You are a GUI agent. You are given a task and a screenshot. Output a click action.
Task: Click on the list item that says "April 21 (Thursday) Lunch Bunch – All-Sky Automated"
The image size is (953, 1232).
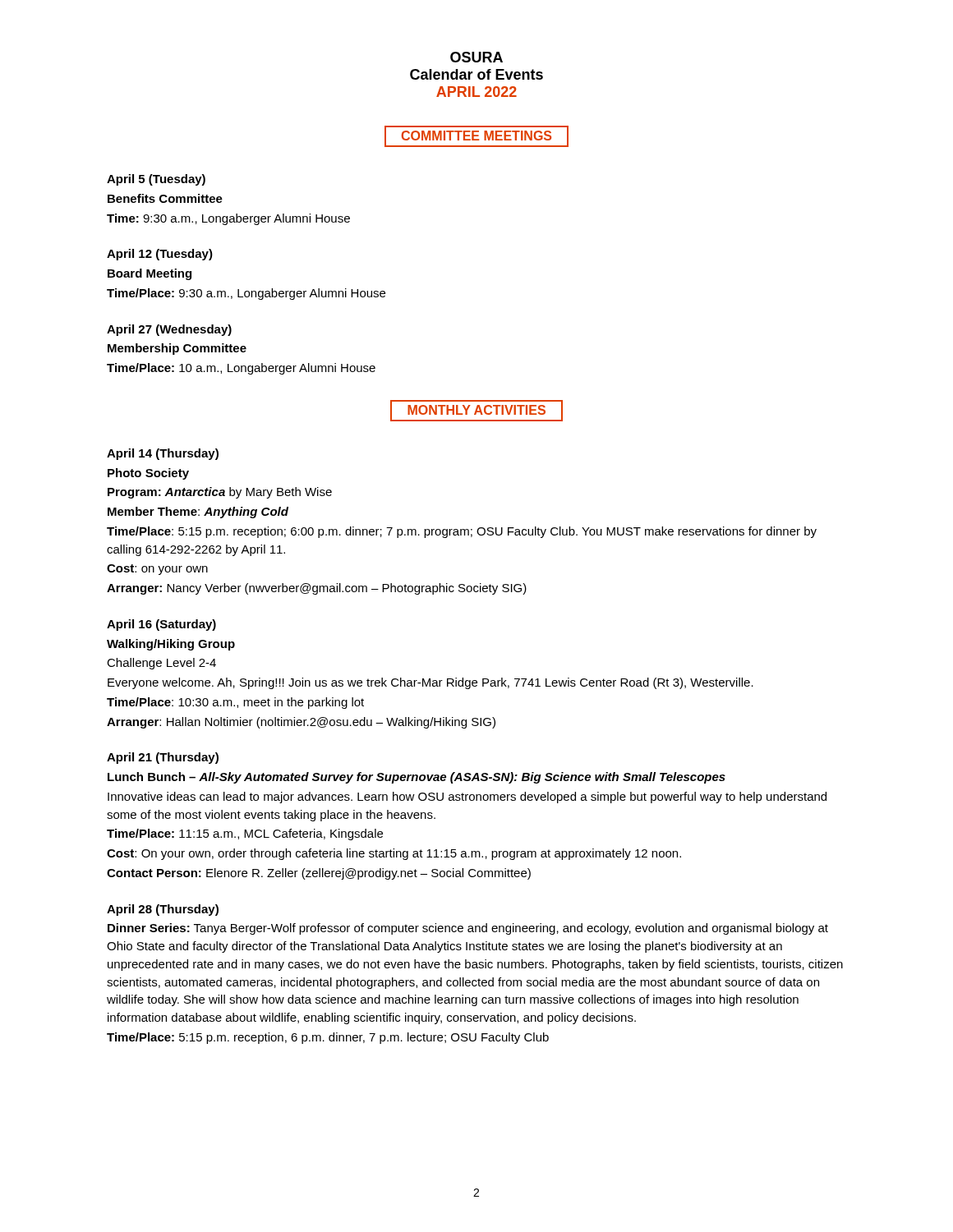pyautogui.click(x=163, y=758)
